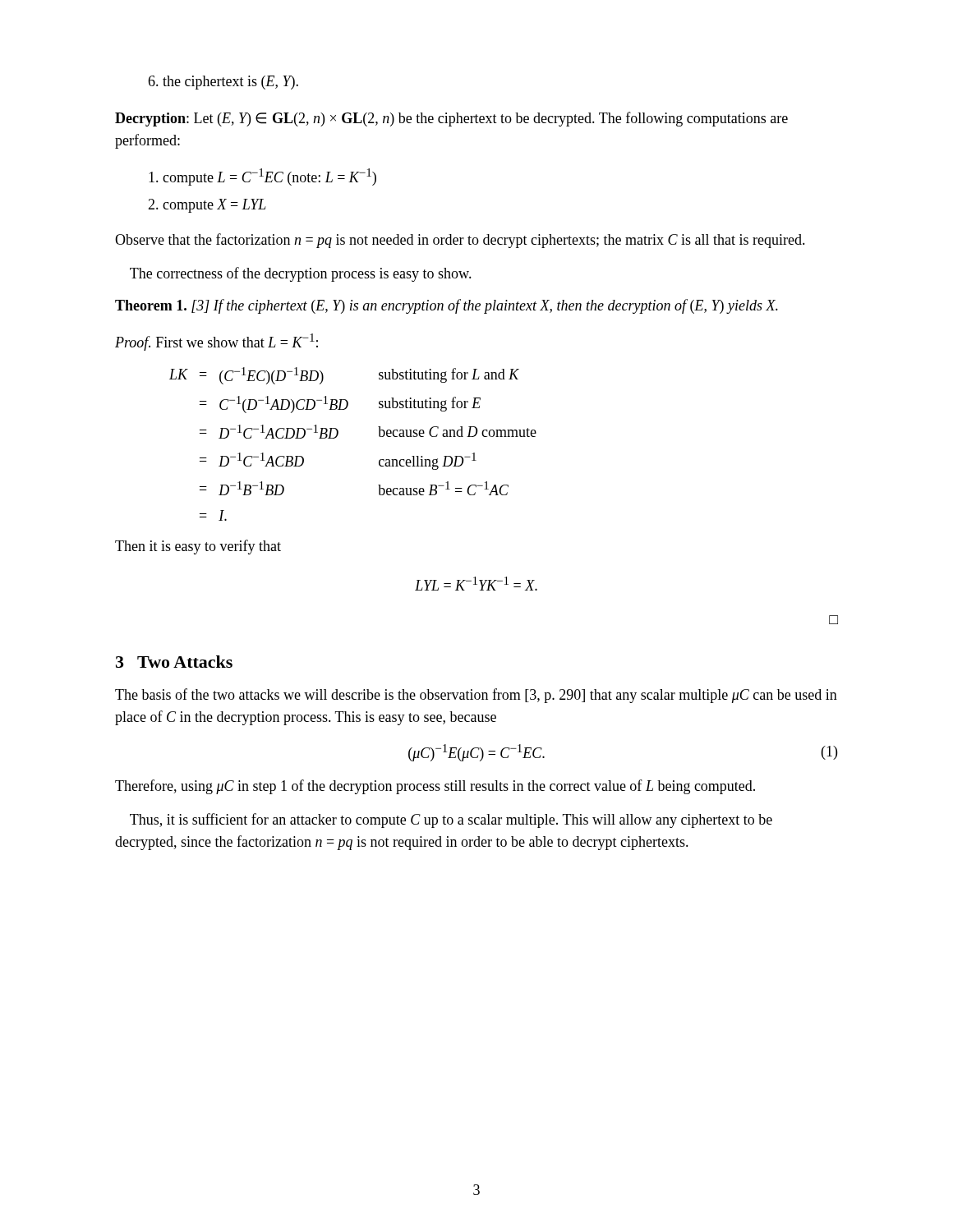
Task: Point to the block beginning "Then it is easy to verify"
Action: point(198,546)
